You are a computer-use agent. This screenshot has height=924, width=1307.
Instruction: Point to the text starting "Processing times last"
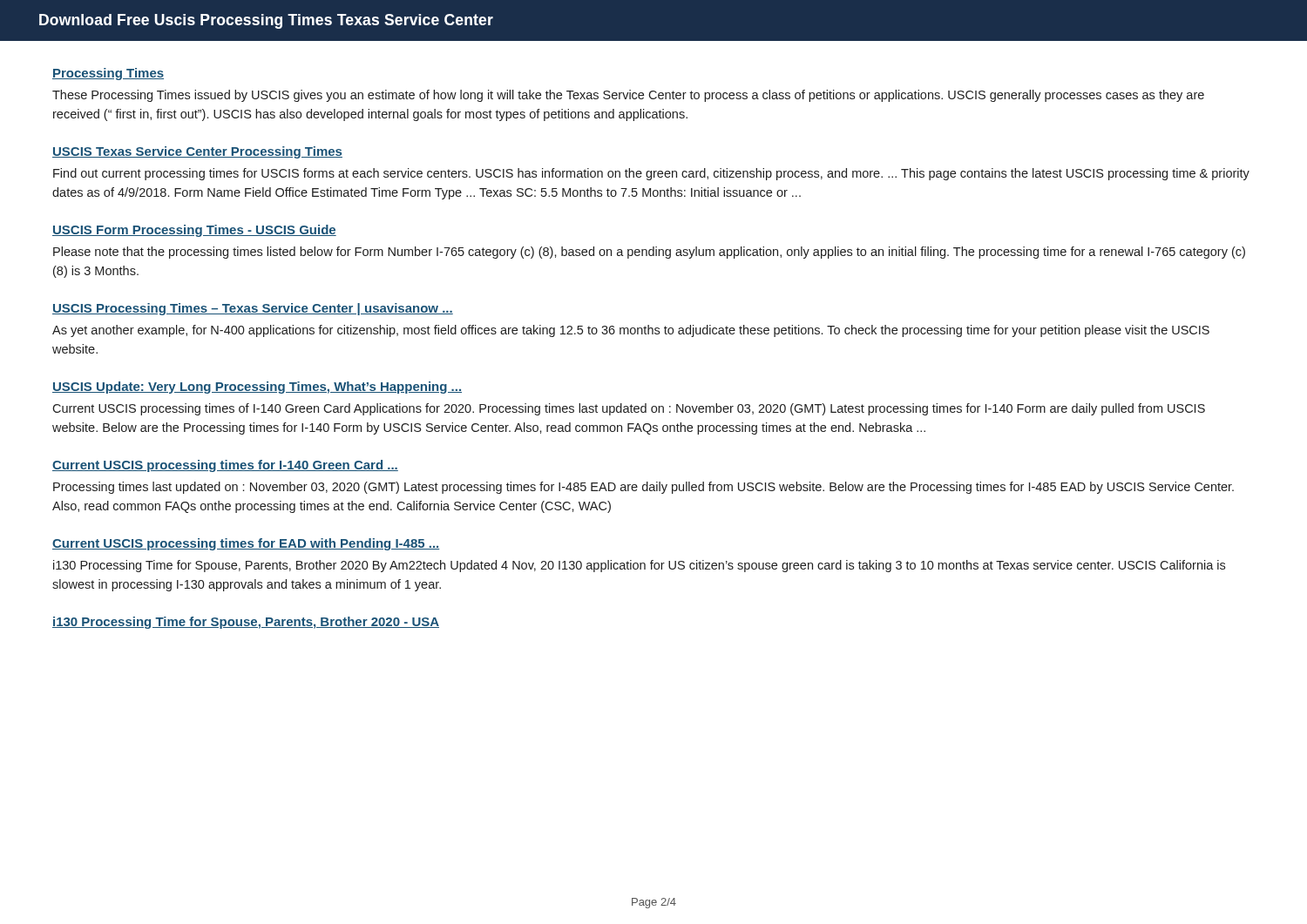(644, 496)
